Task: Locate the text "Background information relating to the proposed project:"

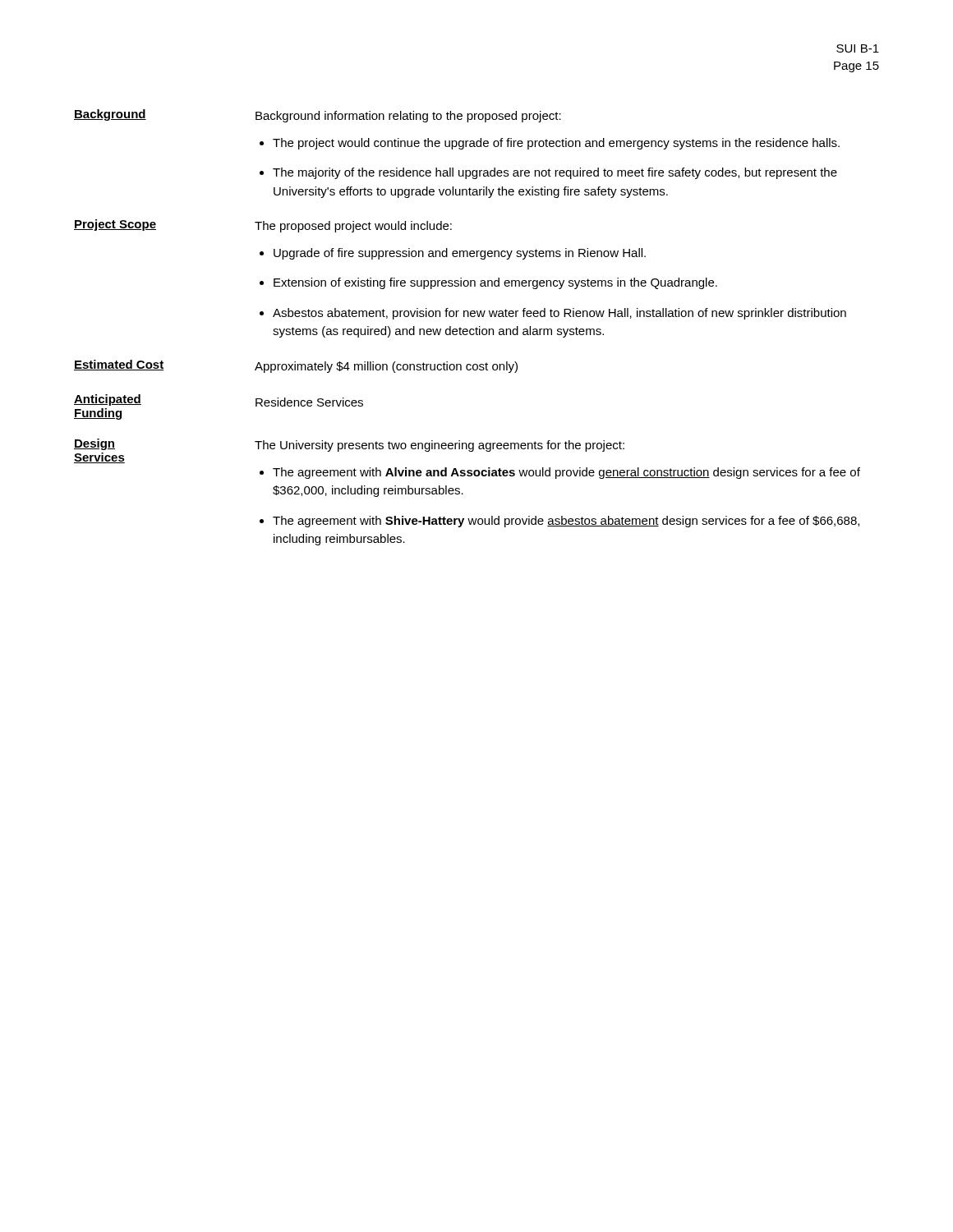Action: tap(408, 115)
